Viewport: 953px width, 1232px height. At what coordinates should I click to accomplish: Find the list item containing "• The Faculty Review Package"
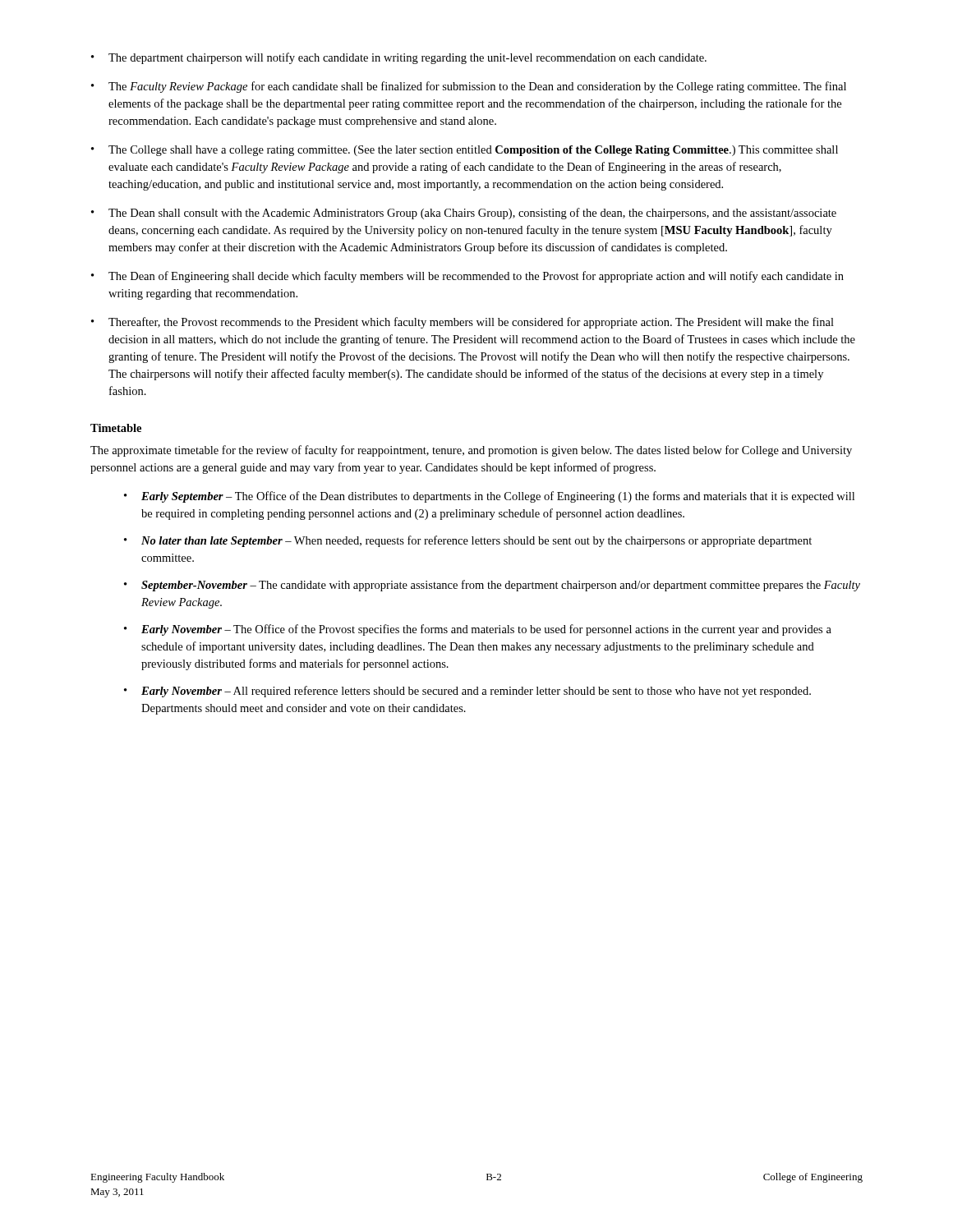tap(476, 104)
